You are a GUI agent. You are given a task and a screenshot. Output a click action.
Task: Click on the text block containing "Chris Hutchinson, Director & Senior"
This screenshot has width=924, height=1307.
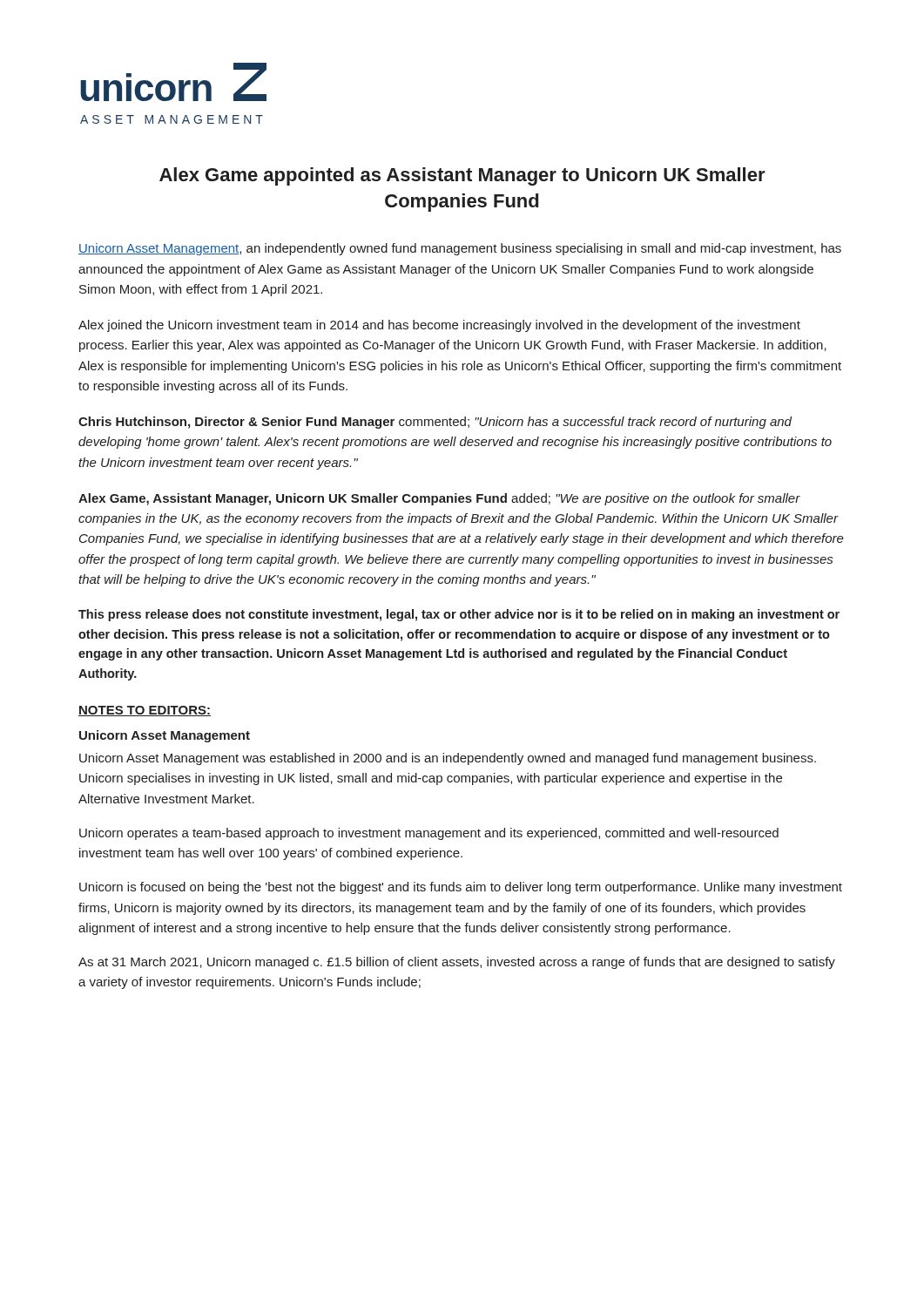tap(462, 442)
